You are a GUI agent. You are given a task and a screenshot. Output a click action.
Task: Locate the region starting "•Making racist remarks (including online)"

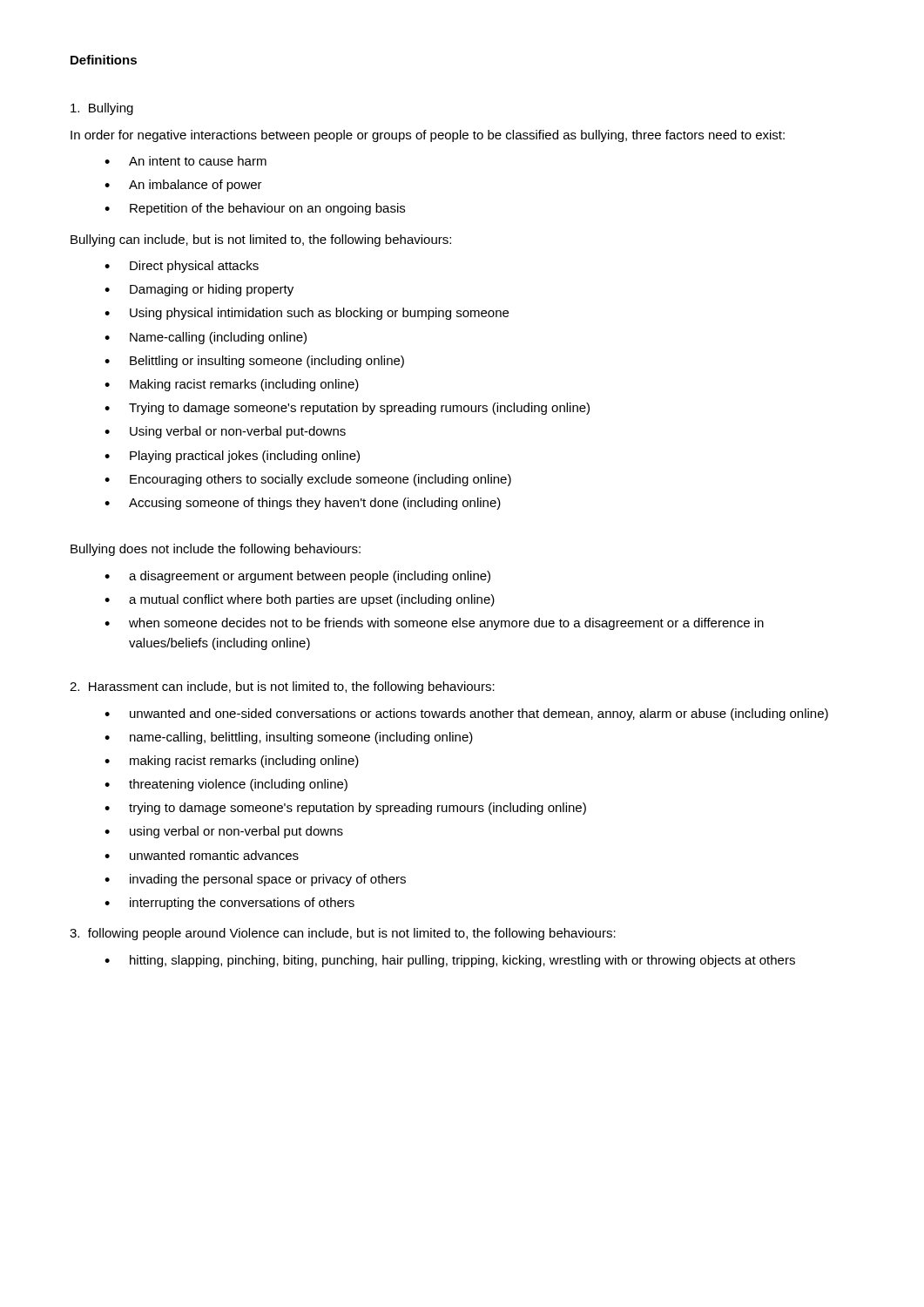tap(232, 385)
